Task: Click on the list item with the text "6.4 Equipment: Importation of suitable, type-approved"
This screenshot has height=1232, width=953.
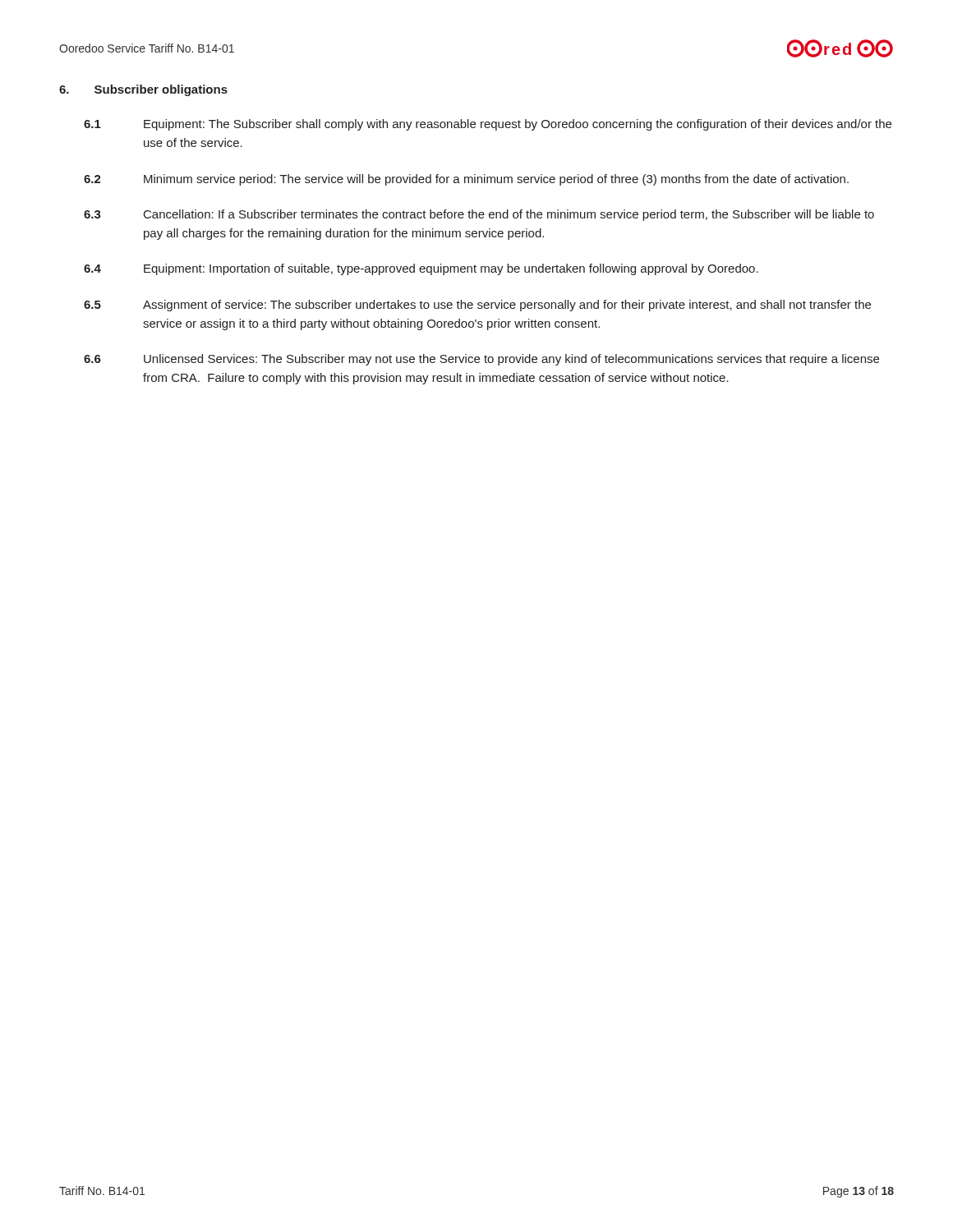Action: pyautogui.click(x=476, y=269)
